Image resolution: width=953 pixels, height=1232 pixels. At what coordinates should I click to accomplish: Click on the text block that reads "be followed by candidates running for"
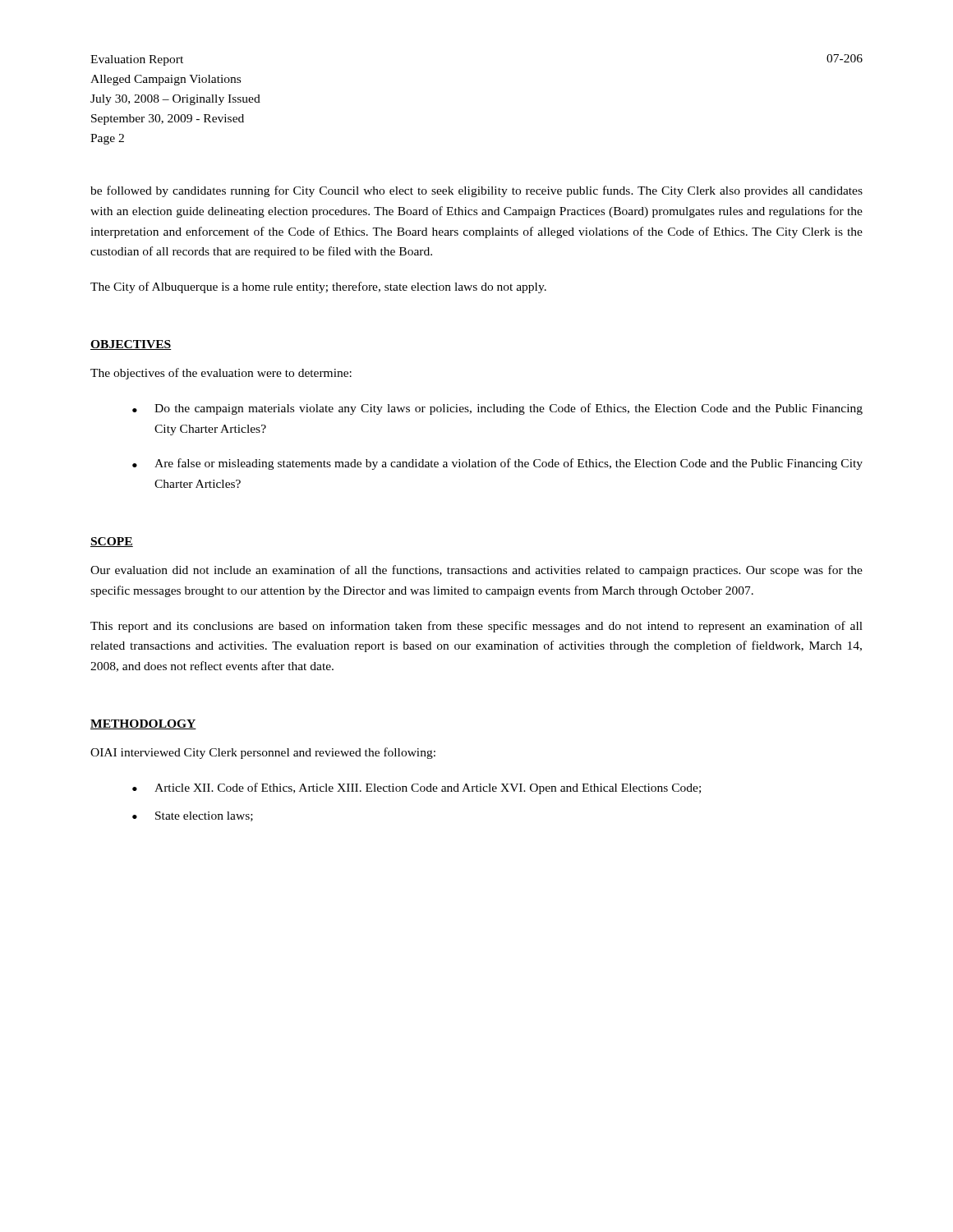tap(476, 221)
